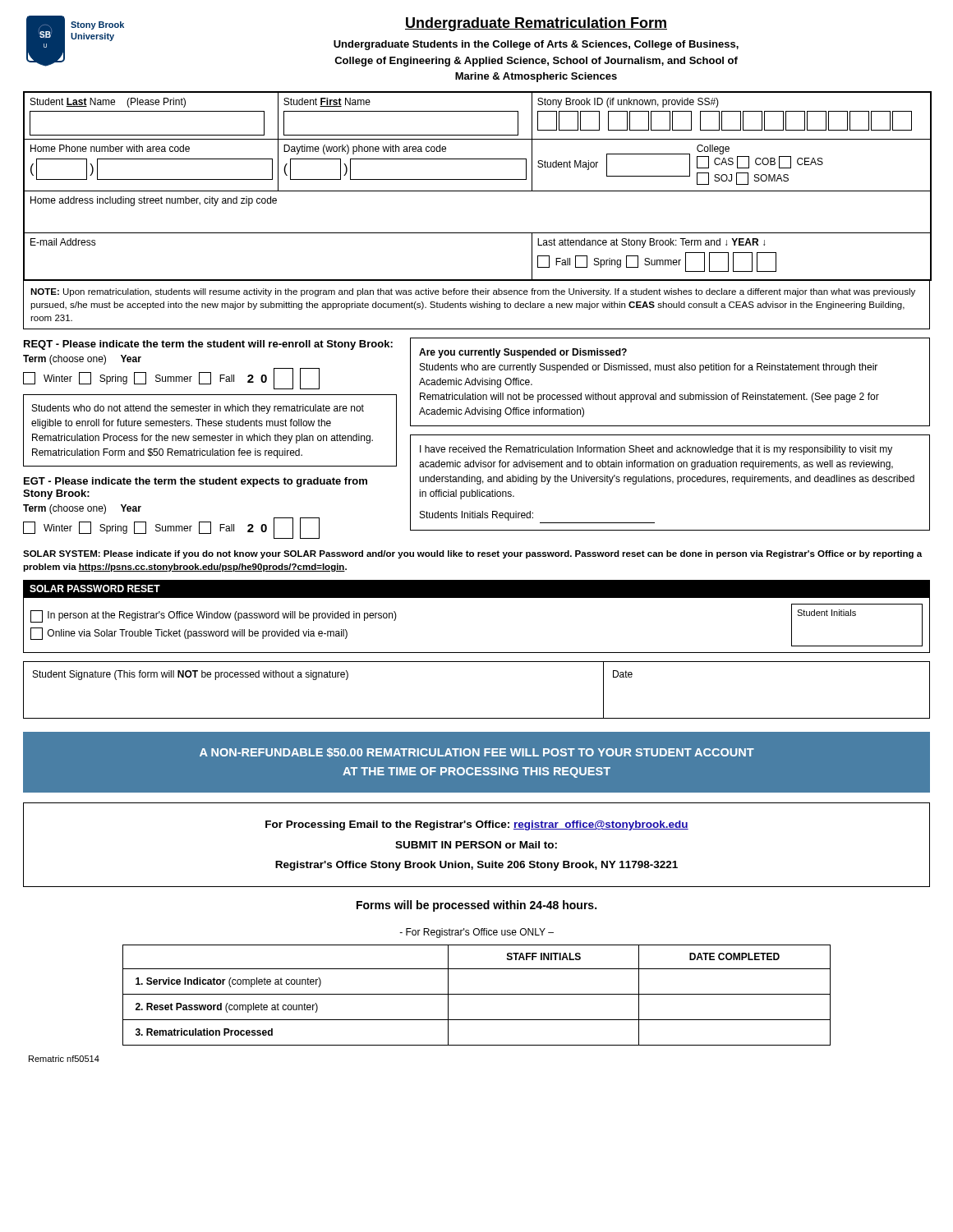Find the block starting "SOLAR PASSWORD RESET"
Viewport: 953px width, 1232px height.
95,589
